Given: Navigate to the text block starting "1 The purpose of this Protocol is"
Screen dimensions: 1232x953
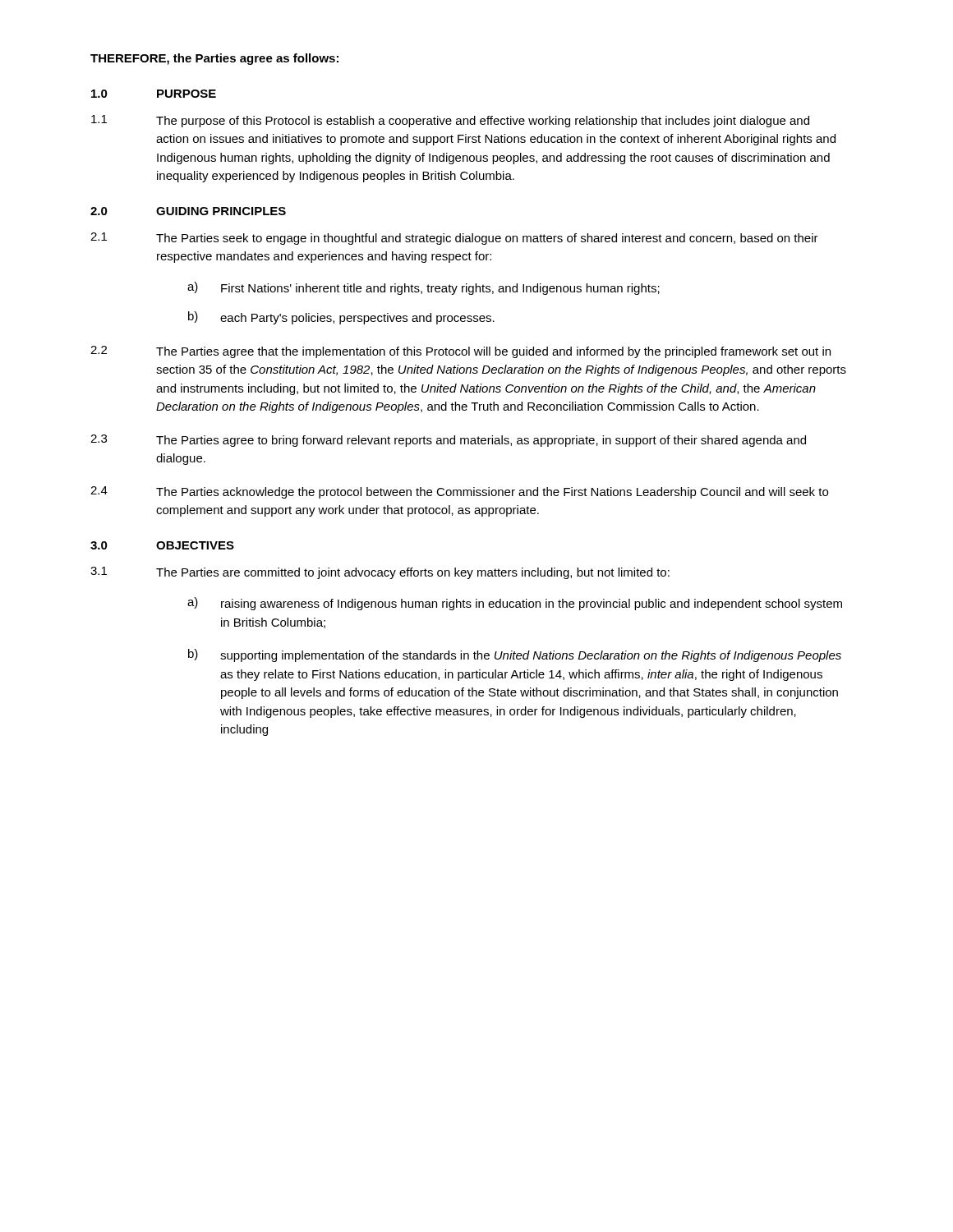Looking at the screenshot, I should tap(468, 148).
